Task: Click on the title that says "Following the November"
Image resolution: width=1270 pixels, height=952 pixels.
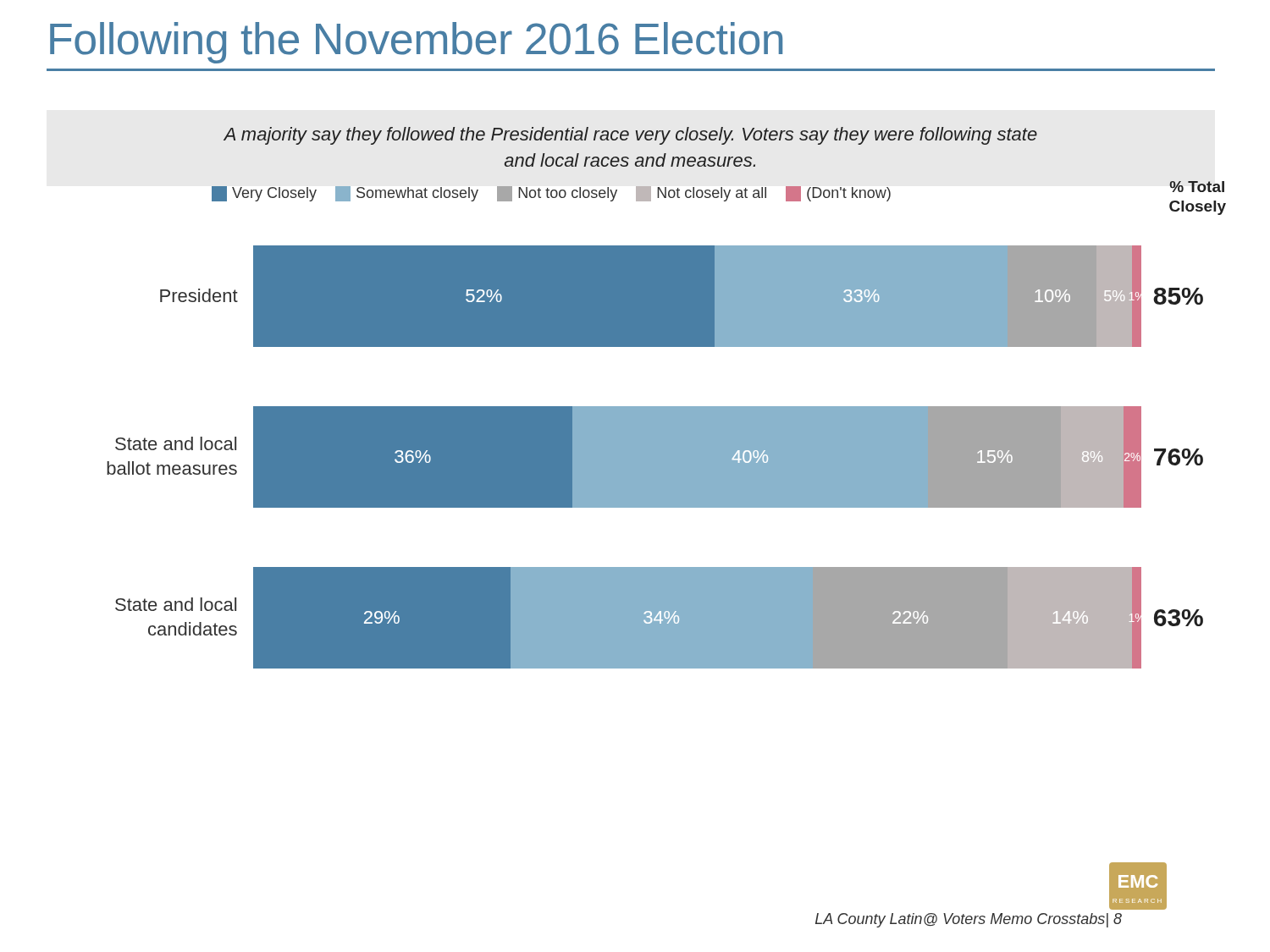Action: click(x=631, y=43)
